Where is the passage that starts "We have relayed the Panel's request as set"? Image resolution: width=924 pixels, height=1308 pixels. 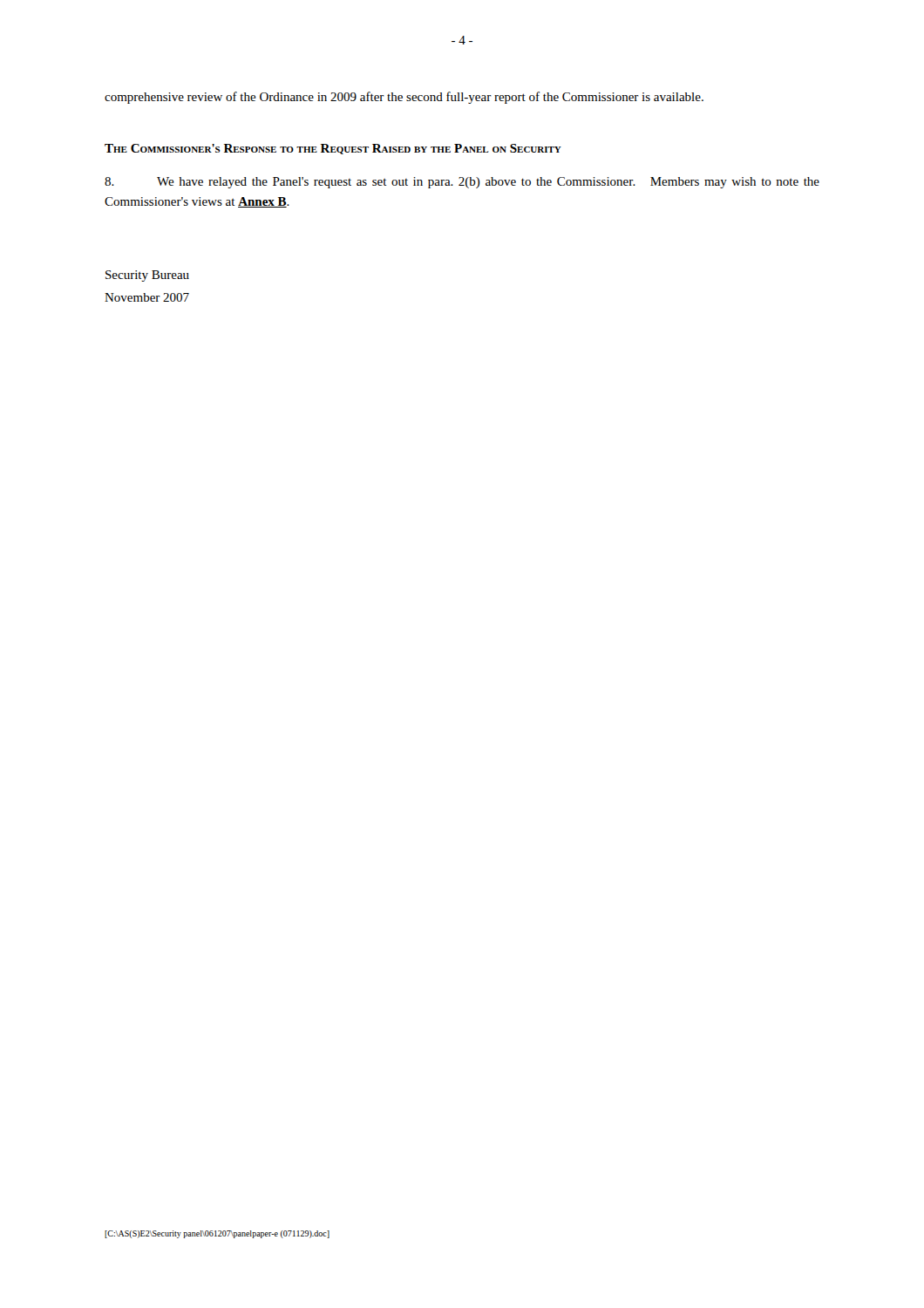[x=462, y=190]
